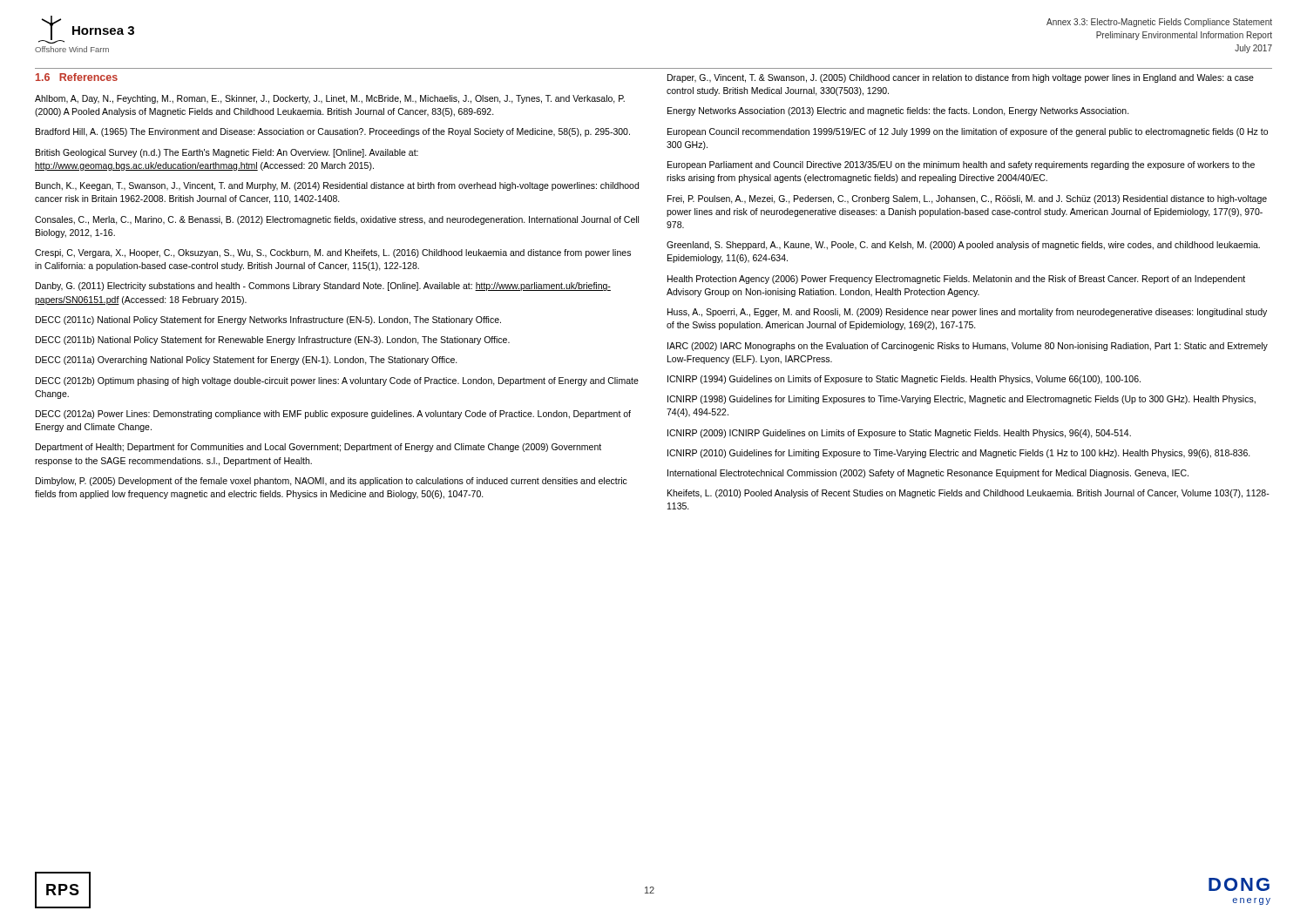The width and height of the screenshot is (1307, 924).
Task: Click on the passage starting "ICNIRP (2010) Guidelines for"
Action: pos(959,453)
